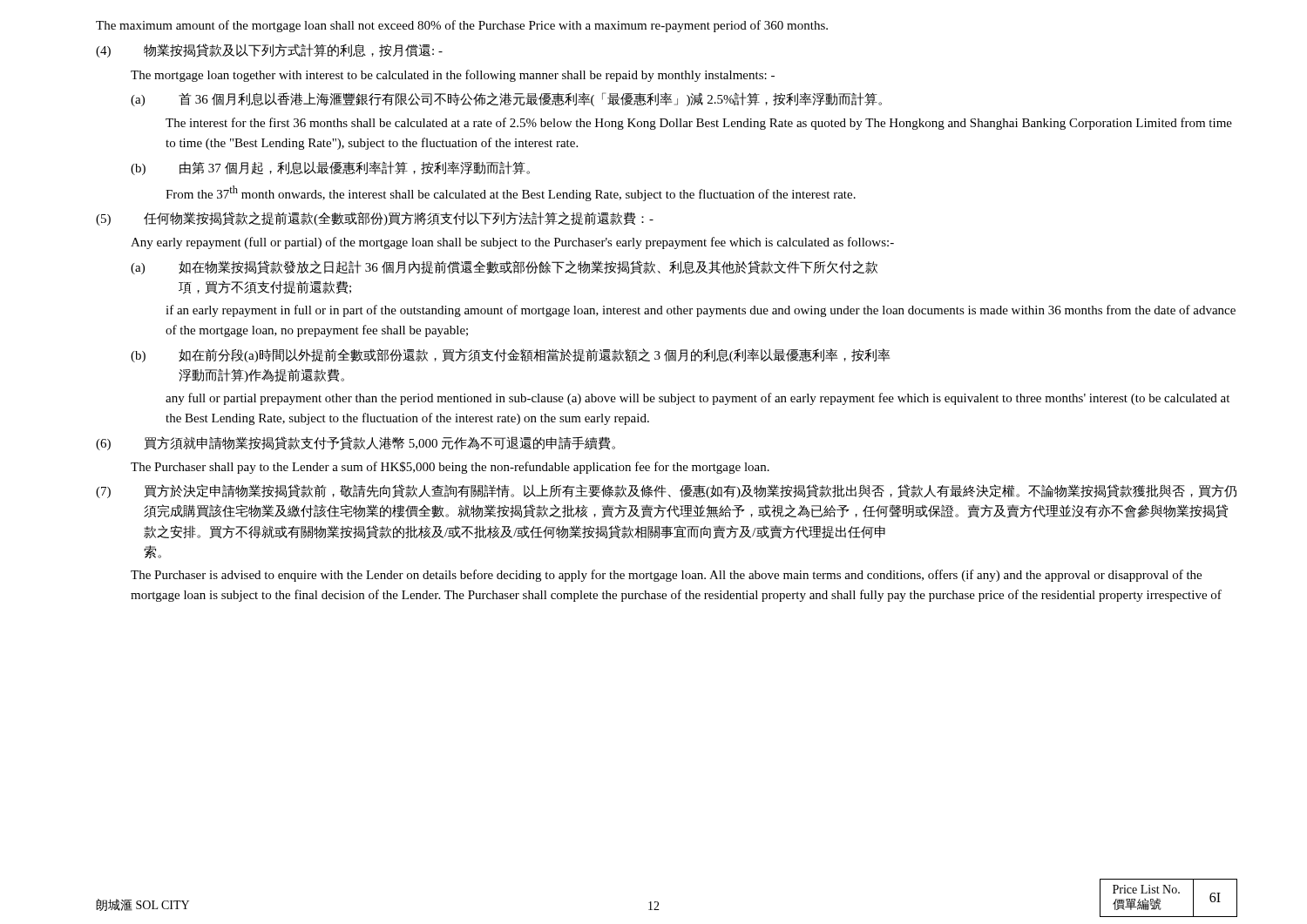
Task: Click on the list item that says "(a) 首 36 個月利息以香港上海滙豐銀行有限公司不時公佈之港元最優惠利率(「最優惠利率」)減 2.5%計算，按利率浮動而計算。"
Action: 511,100
